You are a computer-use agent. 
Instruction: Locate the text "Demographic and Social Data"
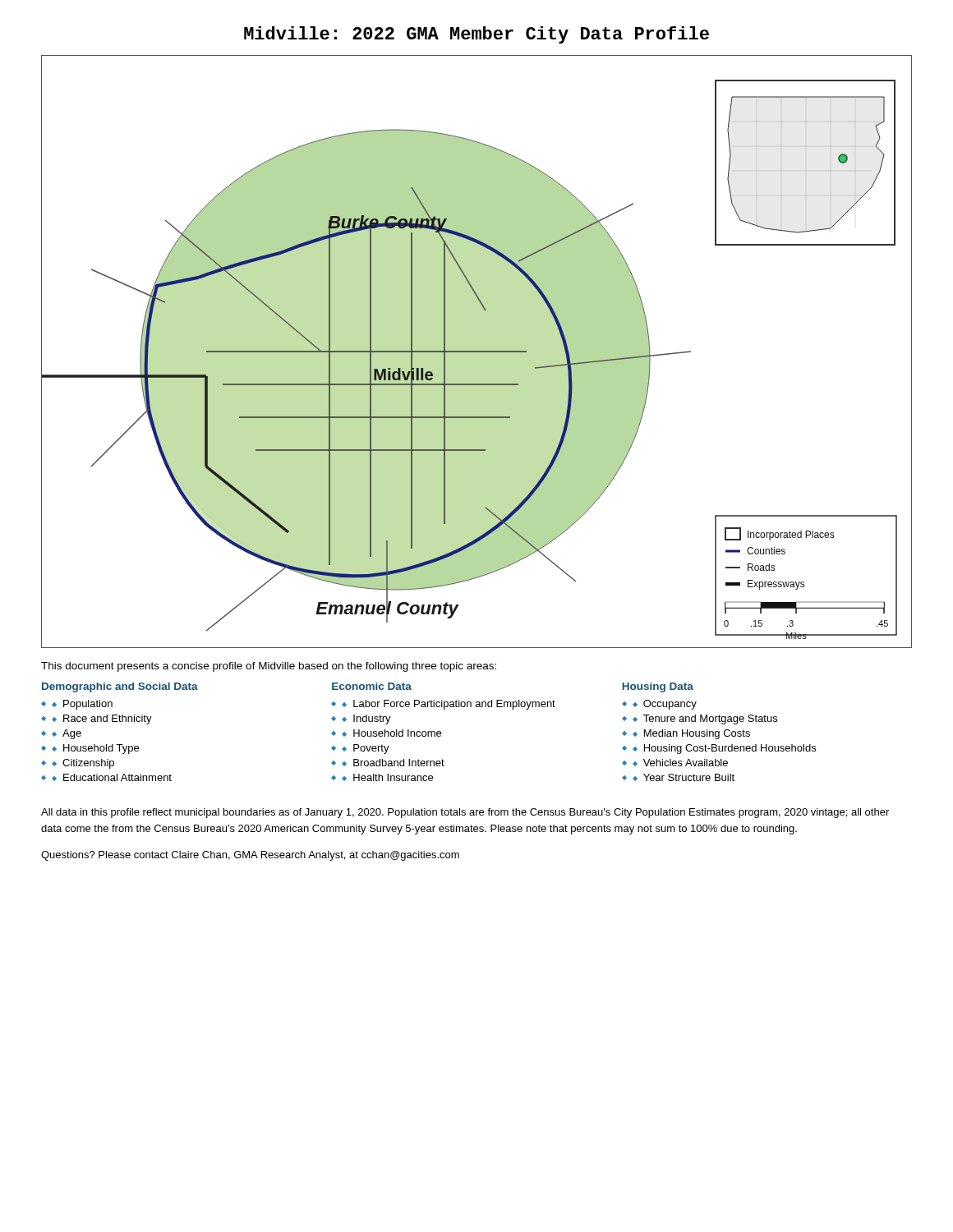pyautogui.click(x=119, y=686)
